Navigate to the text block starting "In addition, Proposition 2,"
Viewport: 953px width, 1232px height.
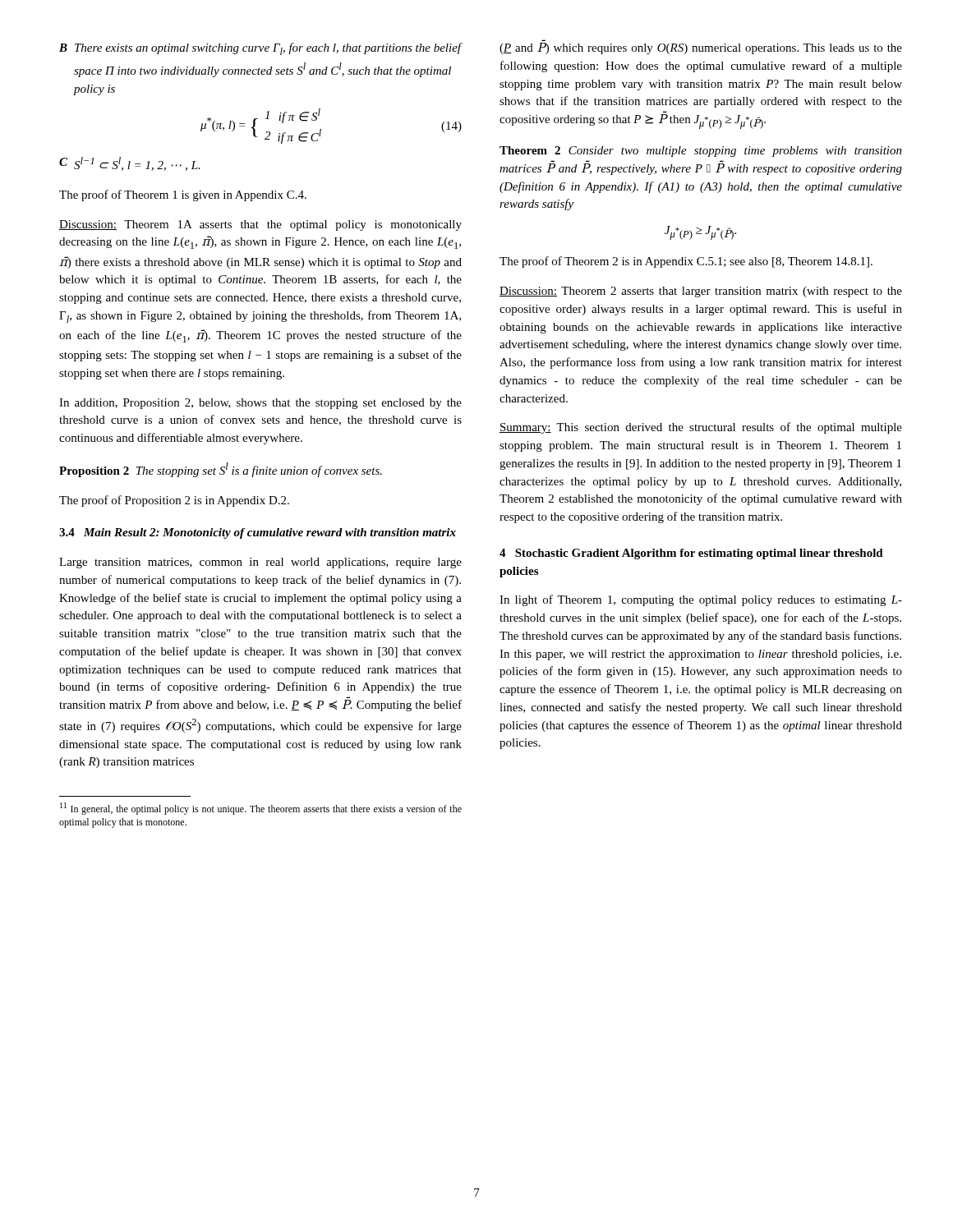[260, 421]
